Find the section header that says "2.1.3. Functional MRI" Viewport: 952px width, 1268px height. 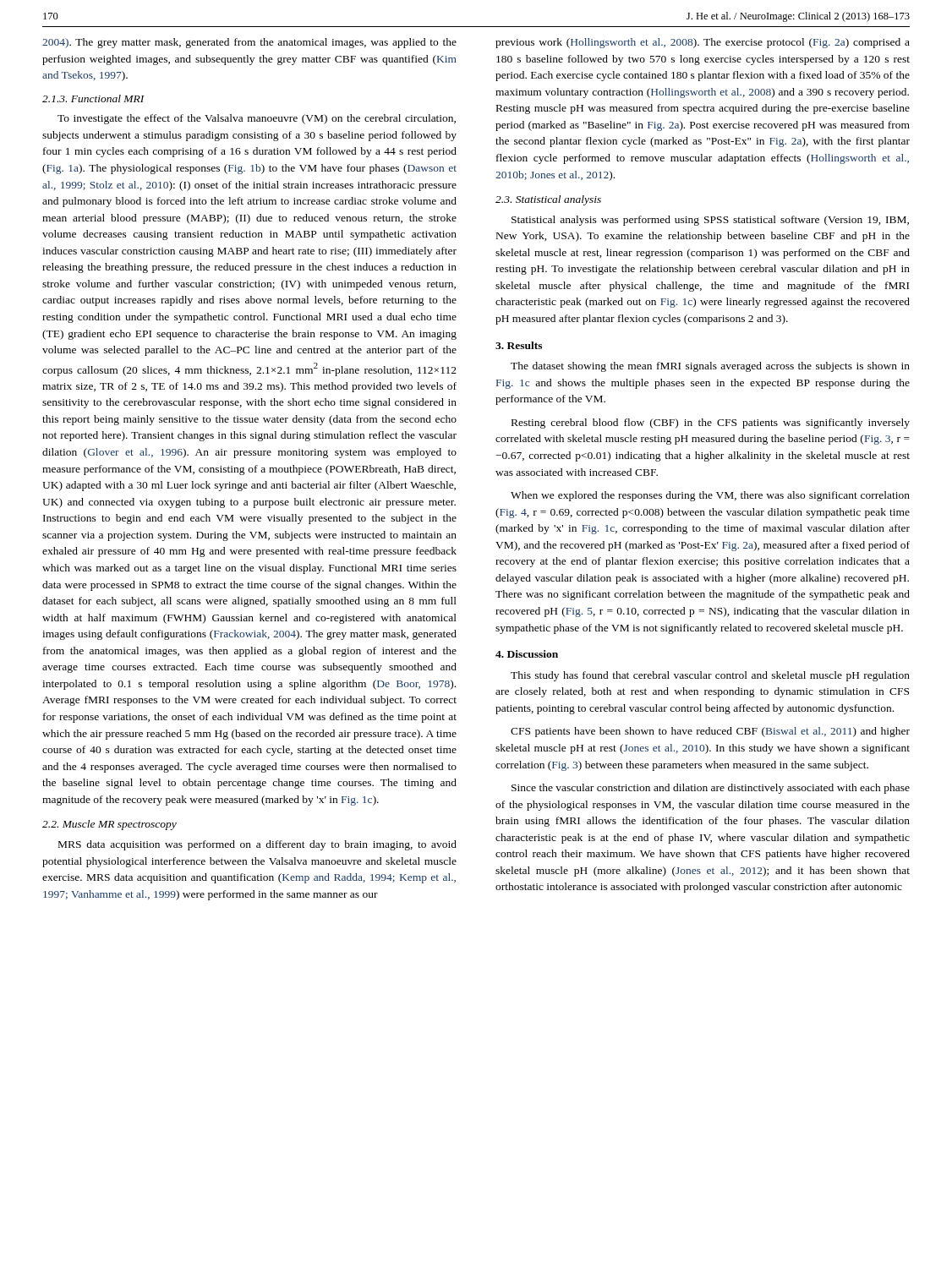pyautogui.click(x=93, y=98)
